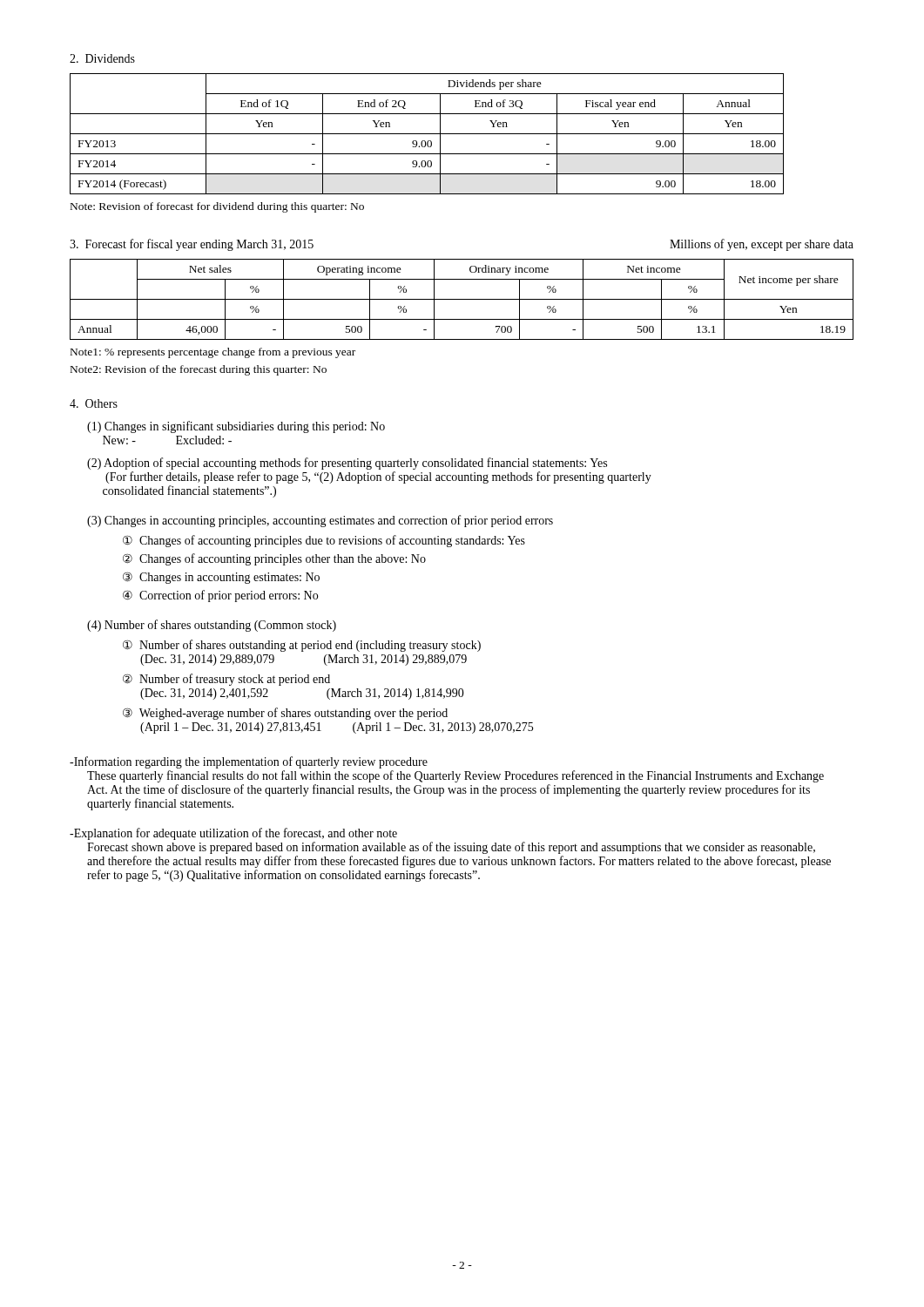The image size is (924, 1307).
Task: Locate the block of text that opens with "(2) Adoption of special accounting methods"
Action: pyautogui.click(x=369, y=477)
